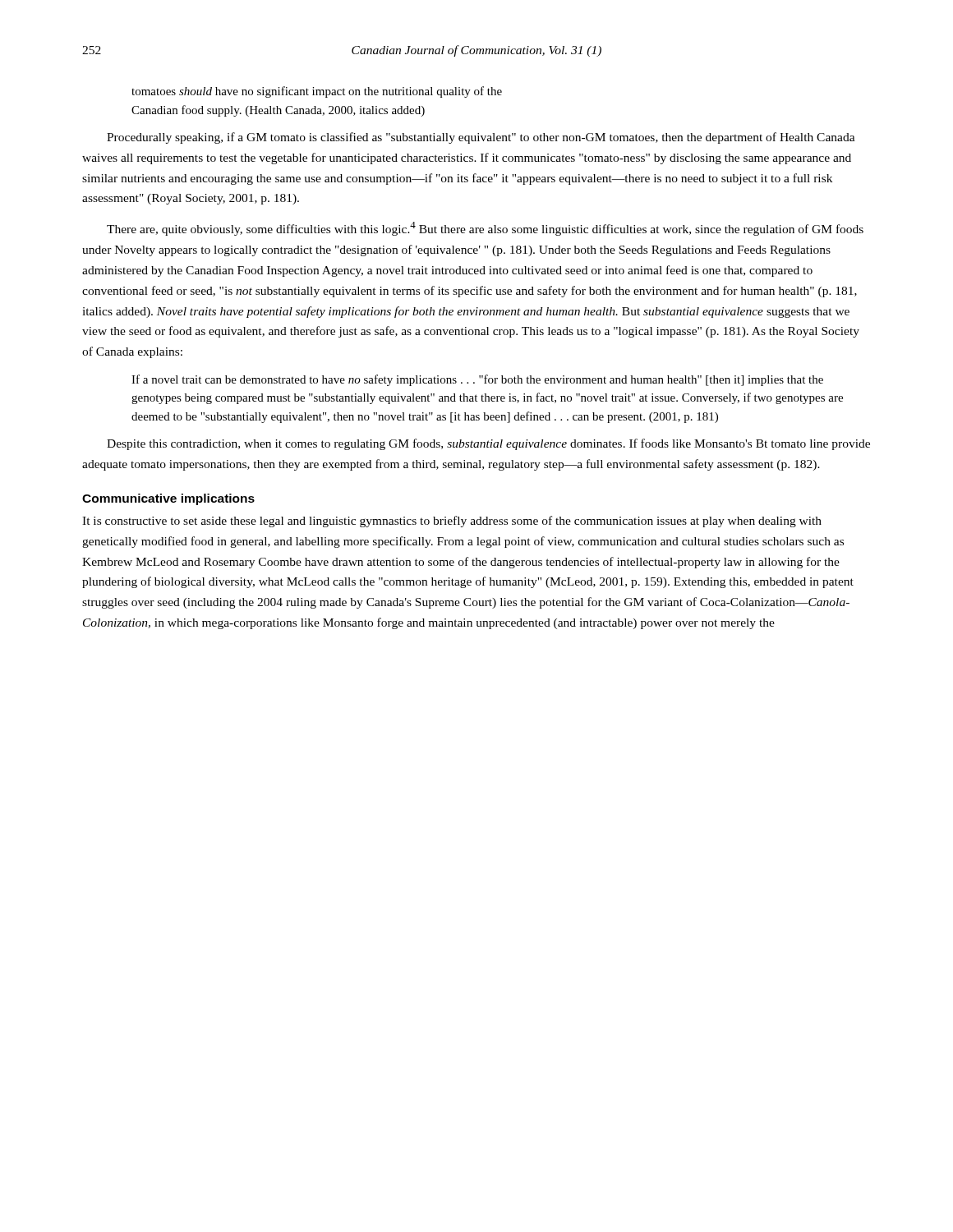
Task: Locate the text block containing "If a novel trait can"
Action: coord(501,398)
